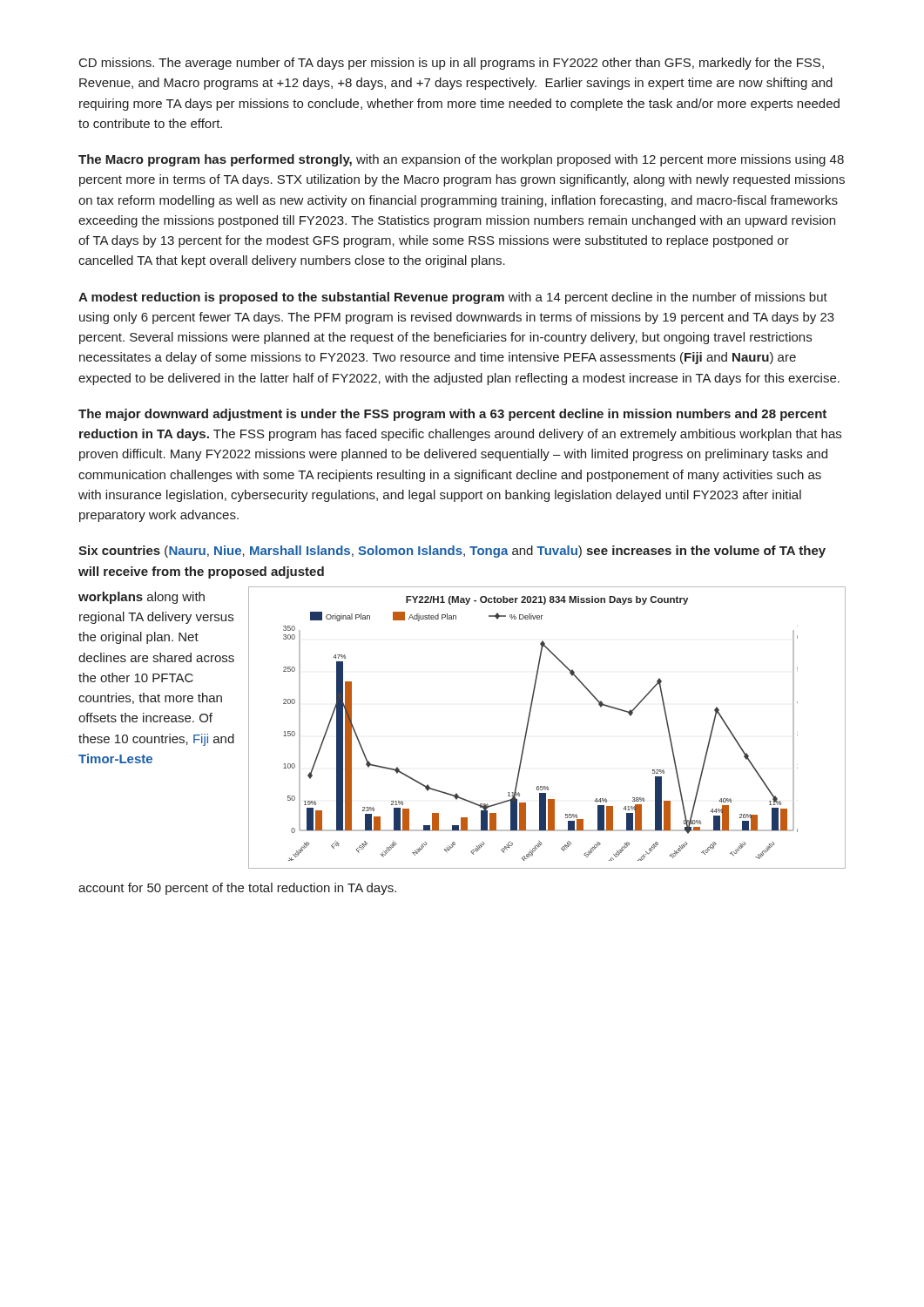Navigate to the text block starting "account for 50 percent"
924x1307 pixels.
click(238, 887)
